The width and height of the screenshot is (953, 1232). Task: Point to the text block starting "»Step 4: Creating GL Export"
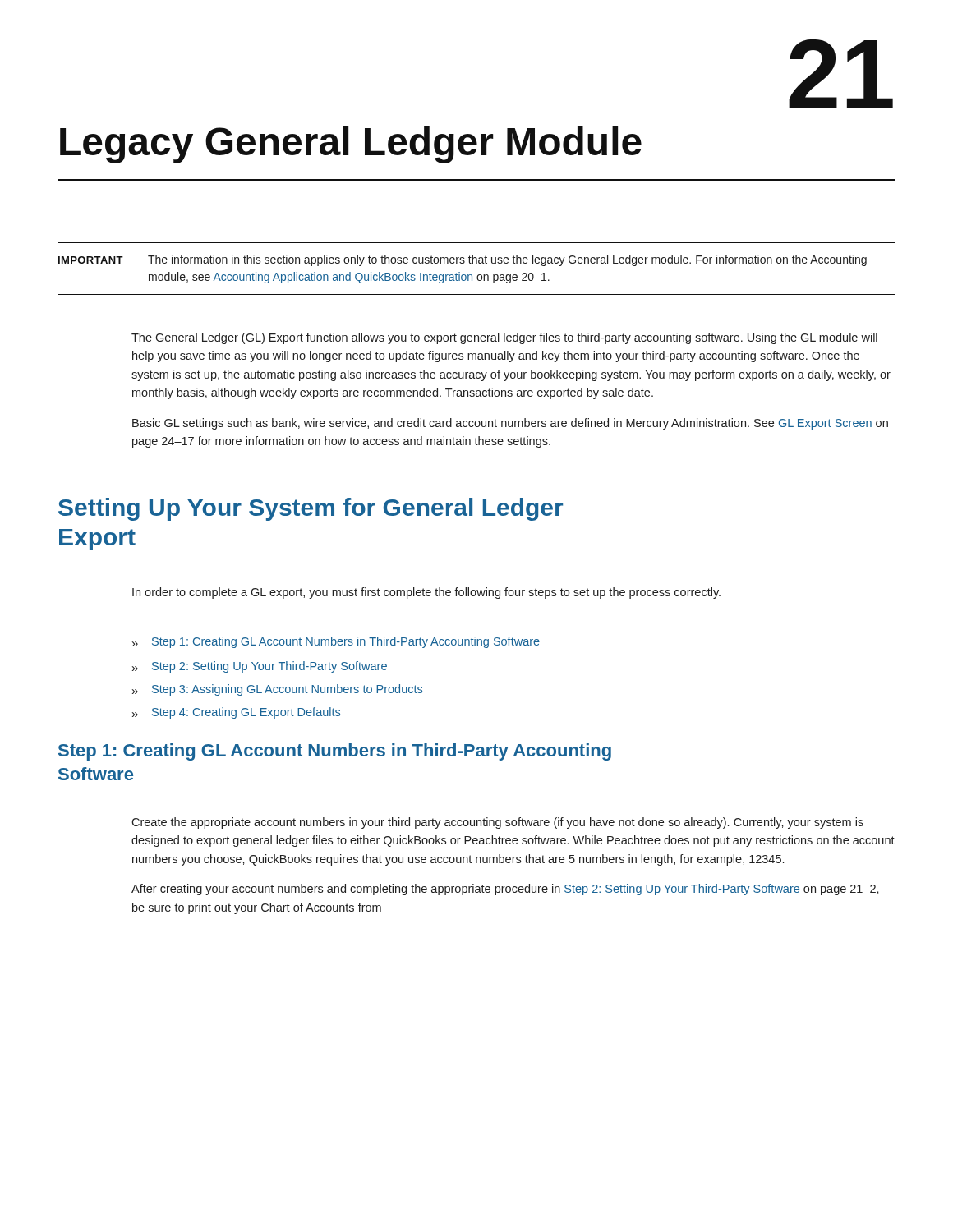[236, 713]
